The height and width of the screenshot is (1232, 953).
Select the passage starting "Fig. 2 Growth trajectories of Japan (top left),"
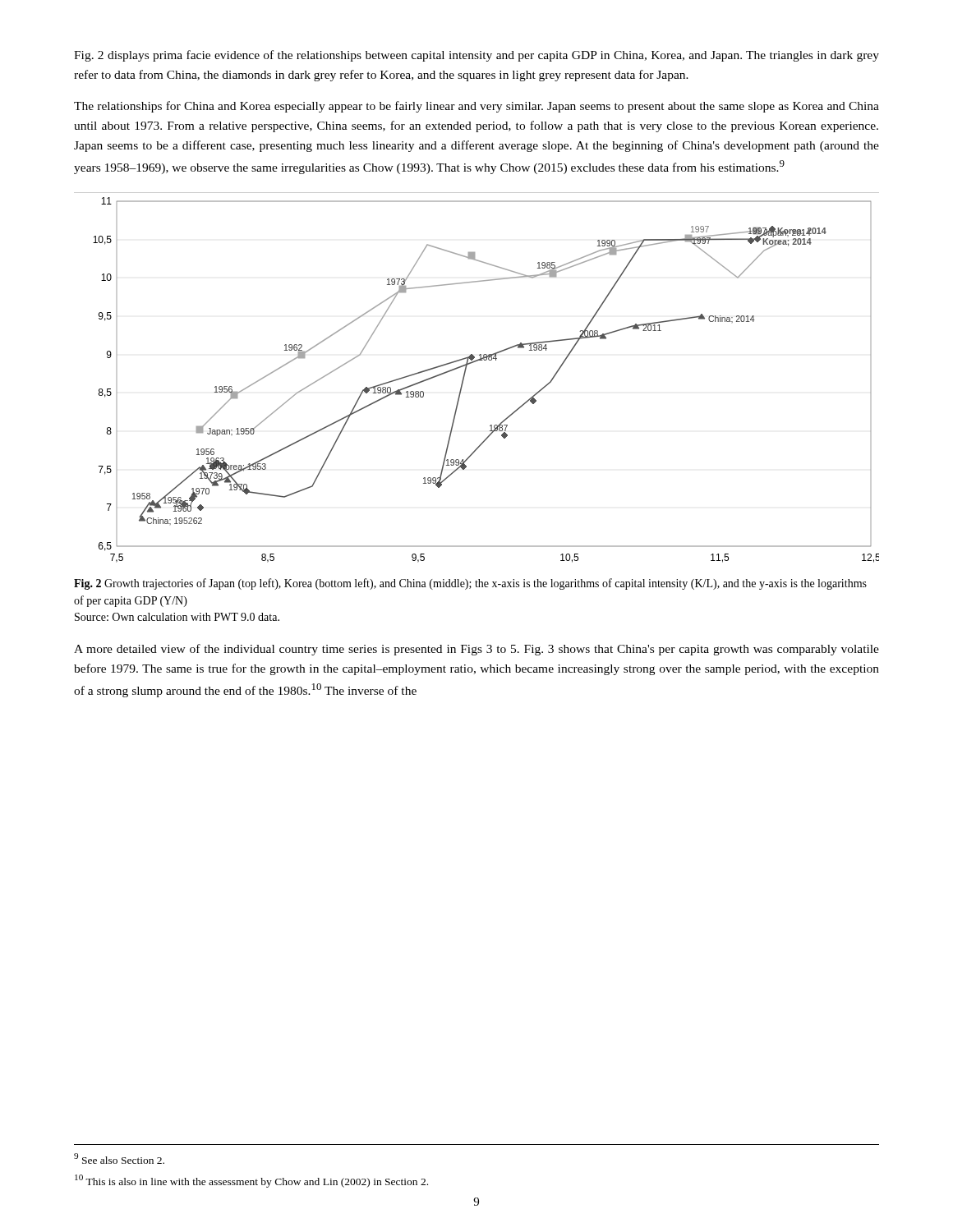point(470,600)
